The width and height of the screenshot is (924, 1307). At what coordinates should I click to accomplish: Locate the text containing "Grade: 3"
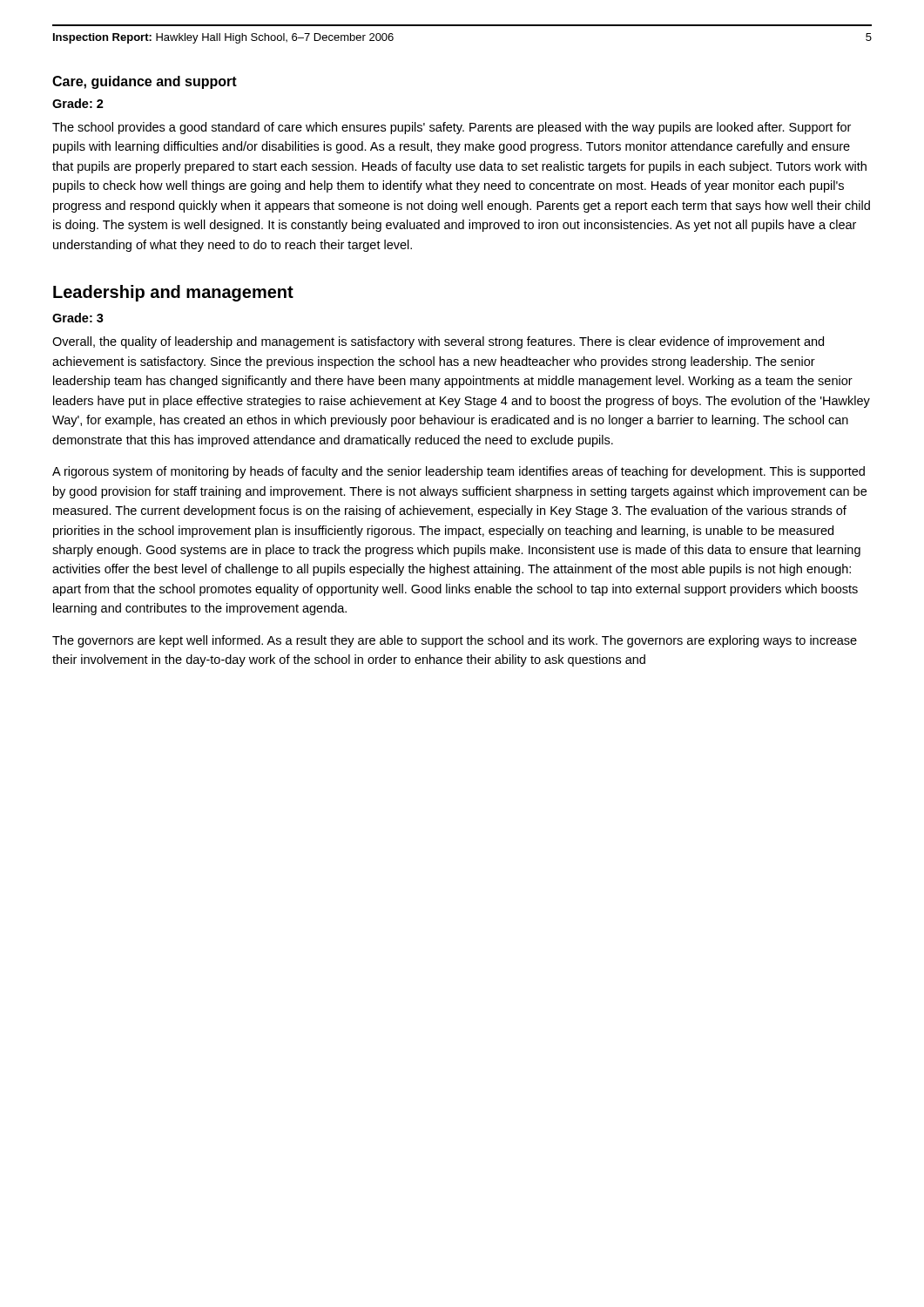[78, 318]
